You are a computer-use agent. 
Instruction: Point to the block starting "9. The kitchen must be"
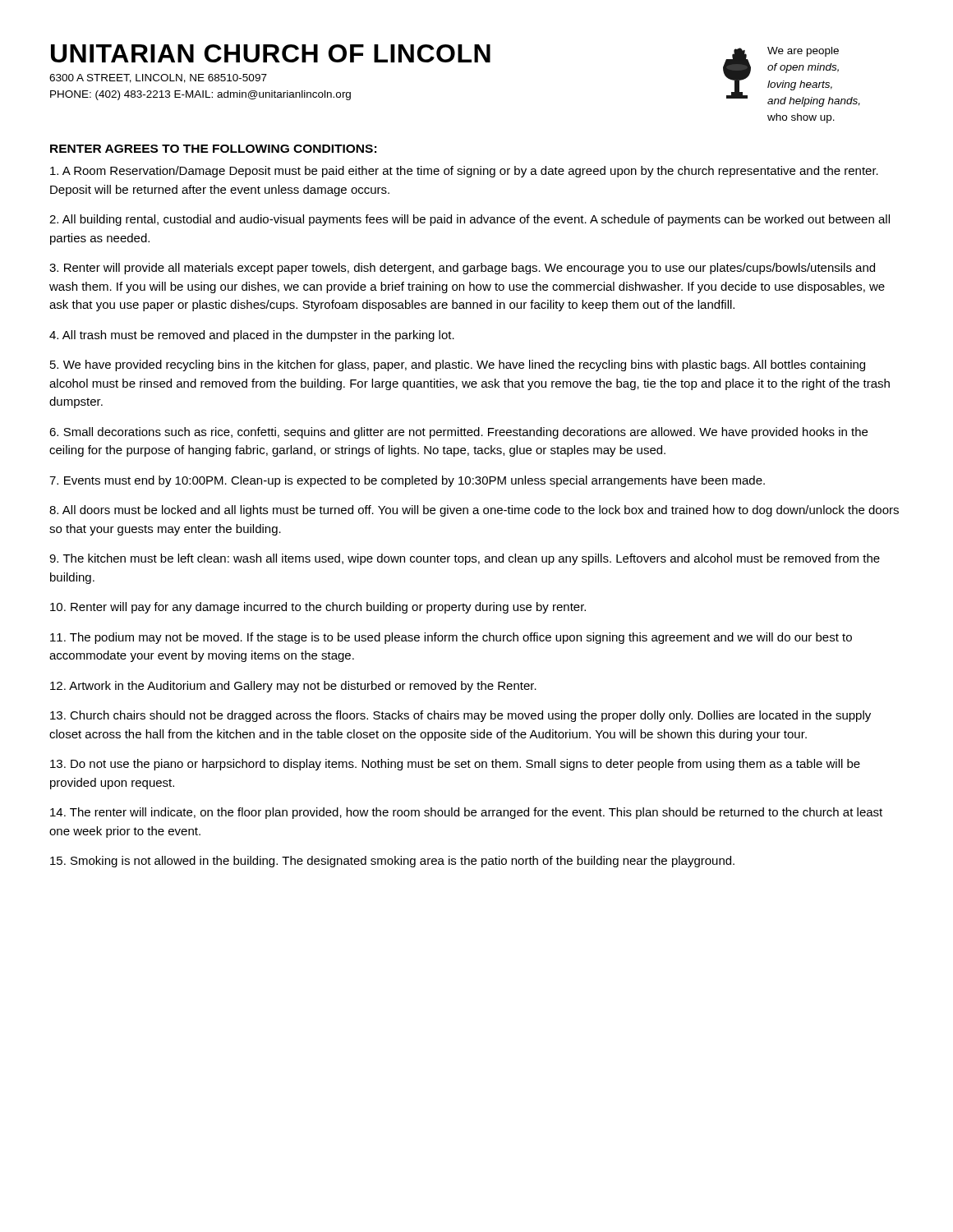point(476,568)
